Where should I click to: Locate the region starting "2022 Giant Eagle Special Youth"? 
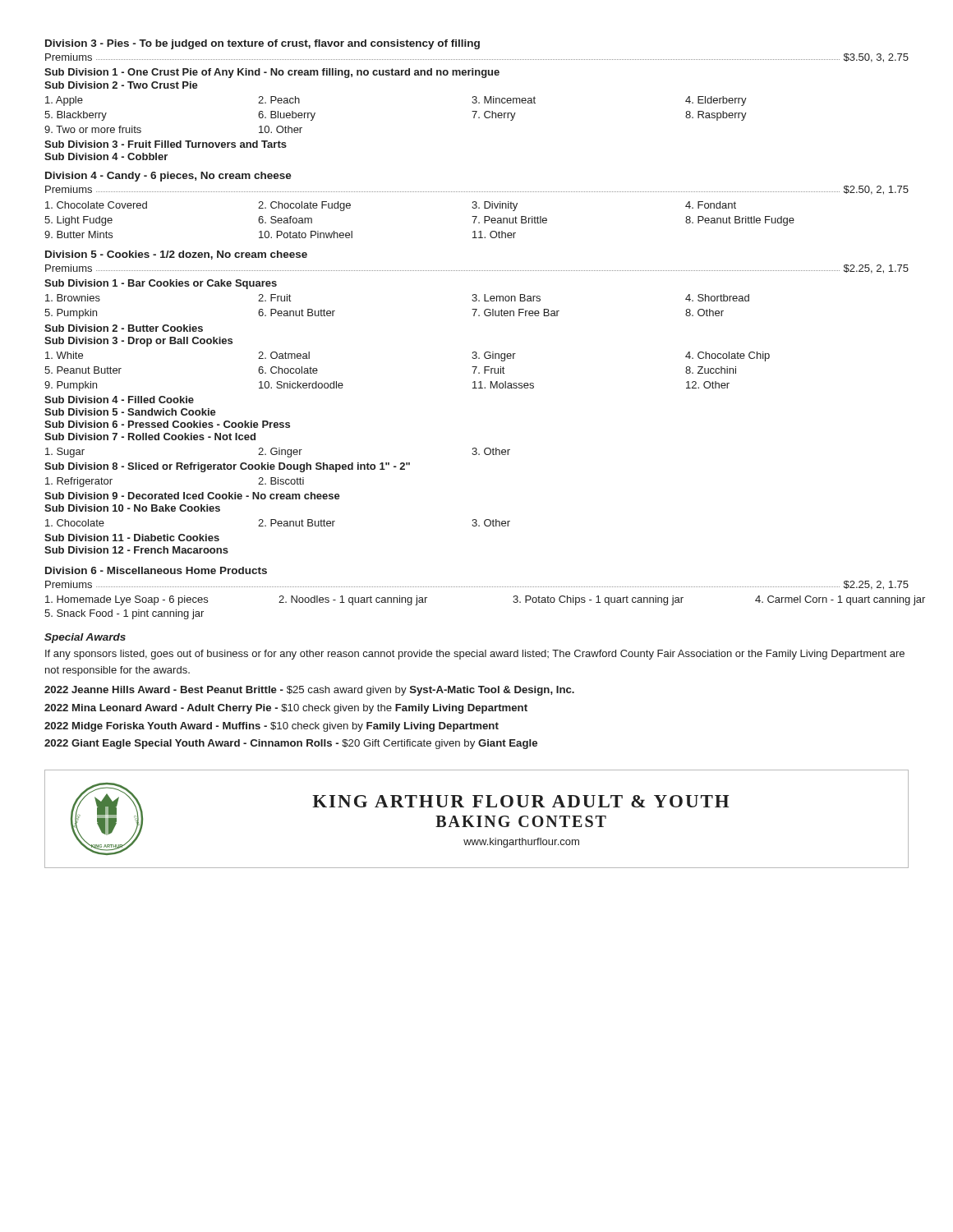[x=291, y=743]
